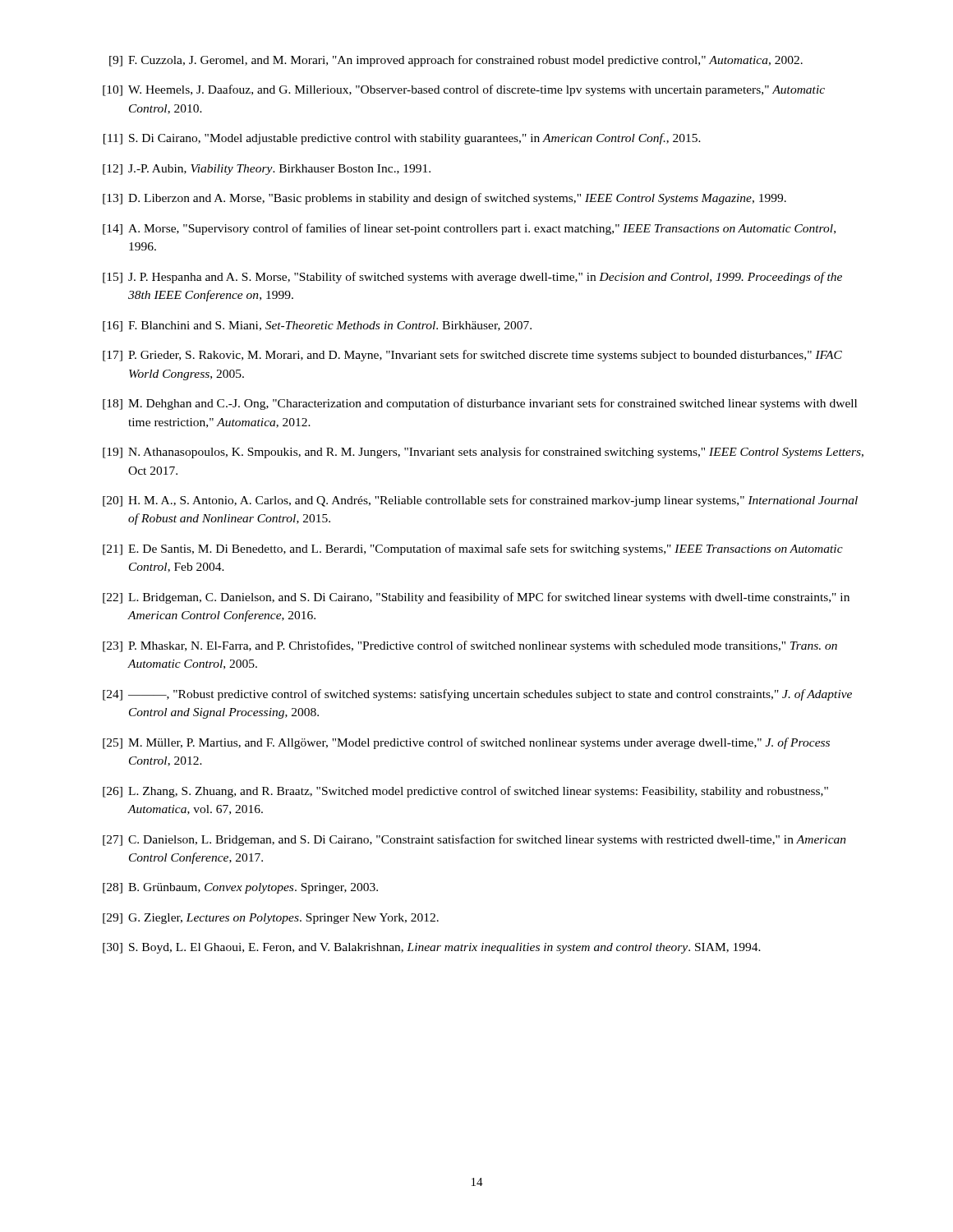Image resolution: width=953 pixels, height=1232 pixels.
Task: Click on the passage starting "[17] P. Grieder, S. Rakovic, M."
Action: [476, 364]
